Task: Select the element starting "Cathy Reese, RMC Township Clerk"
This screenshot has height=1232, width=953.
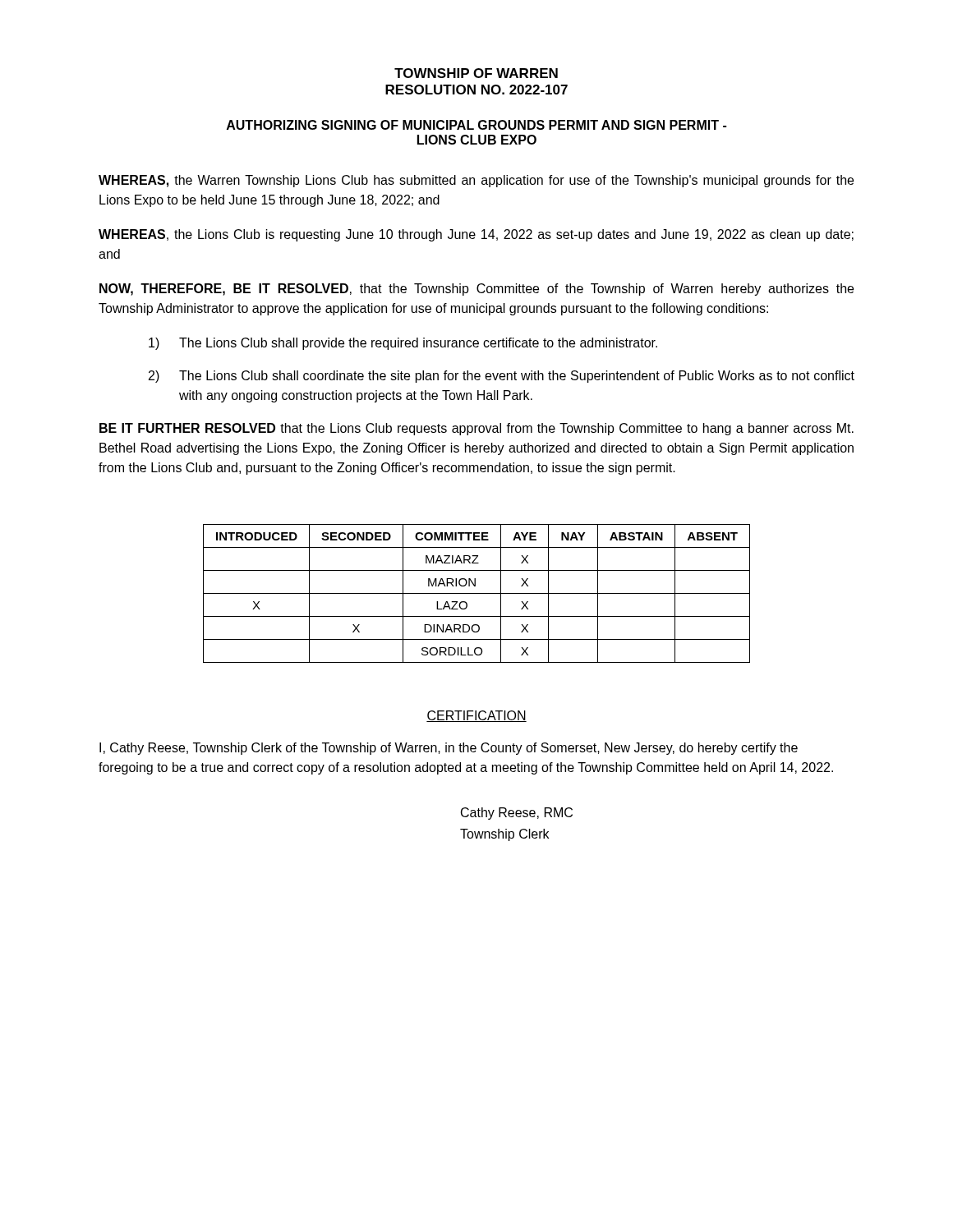Action: [517, 823]
